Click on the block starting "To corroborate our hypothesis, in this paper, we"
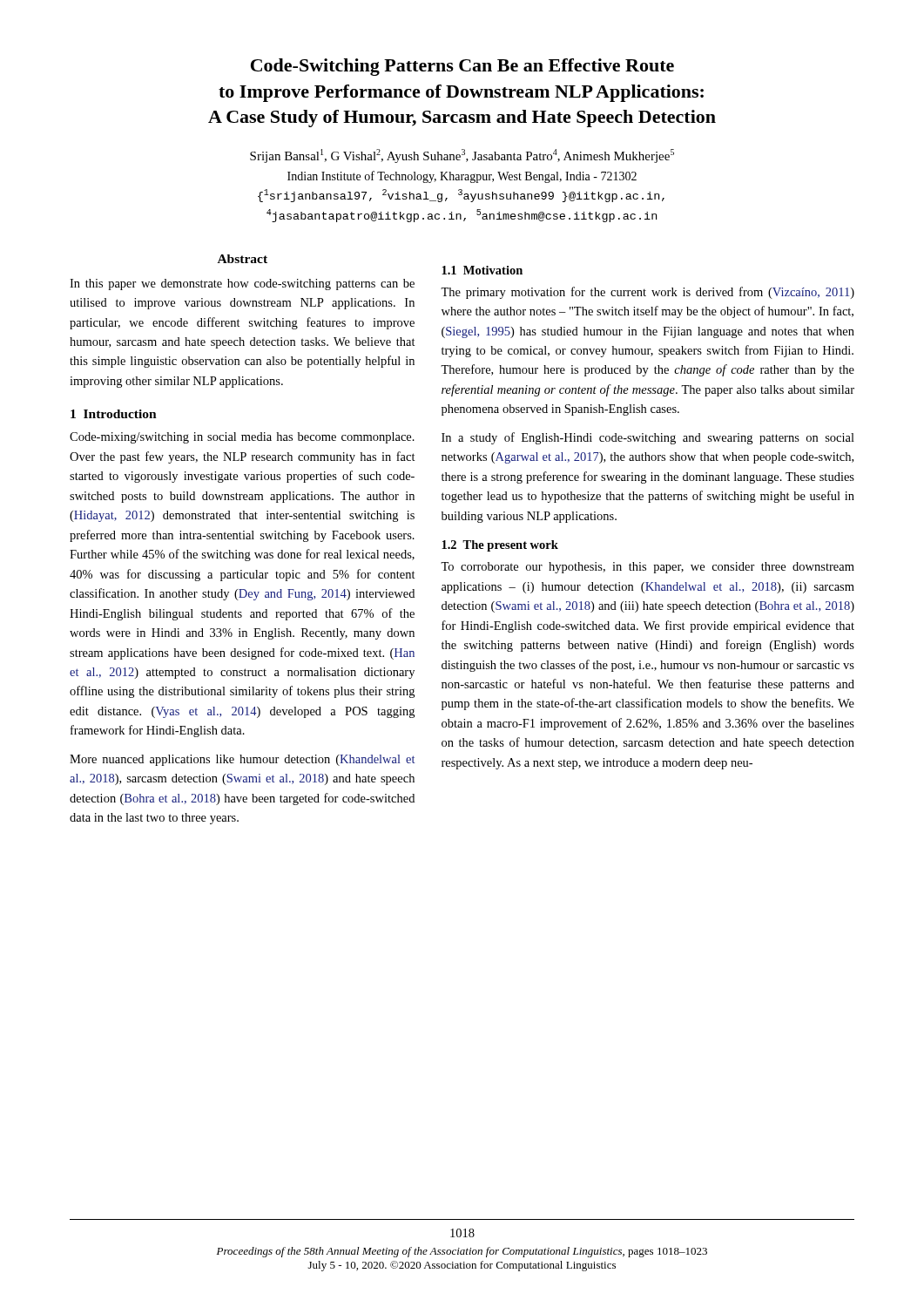The image size is (924, 1307). [x=648, y=664]
